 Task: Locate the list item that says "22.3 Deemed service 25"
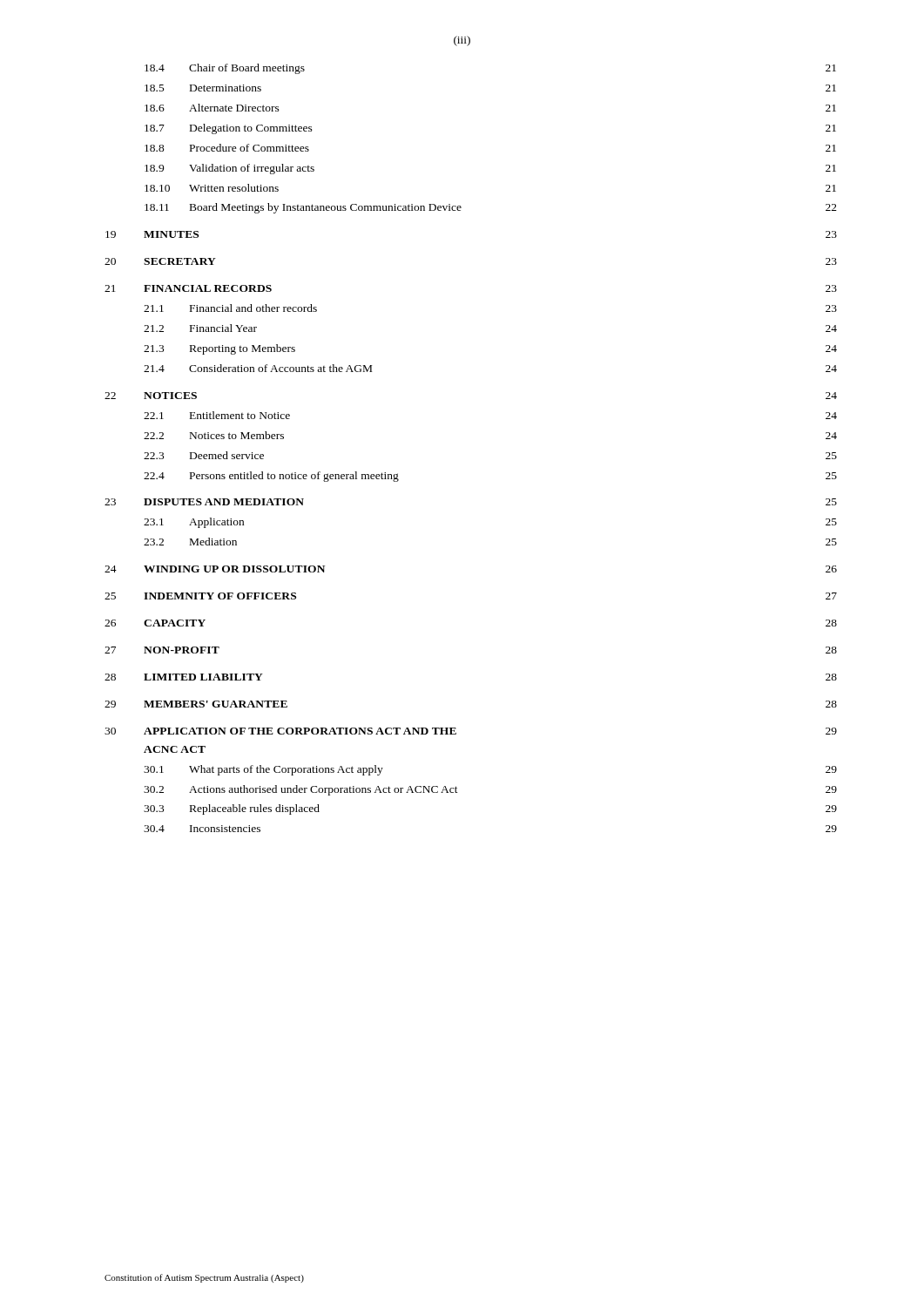[x=153, y=456]
